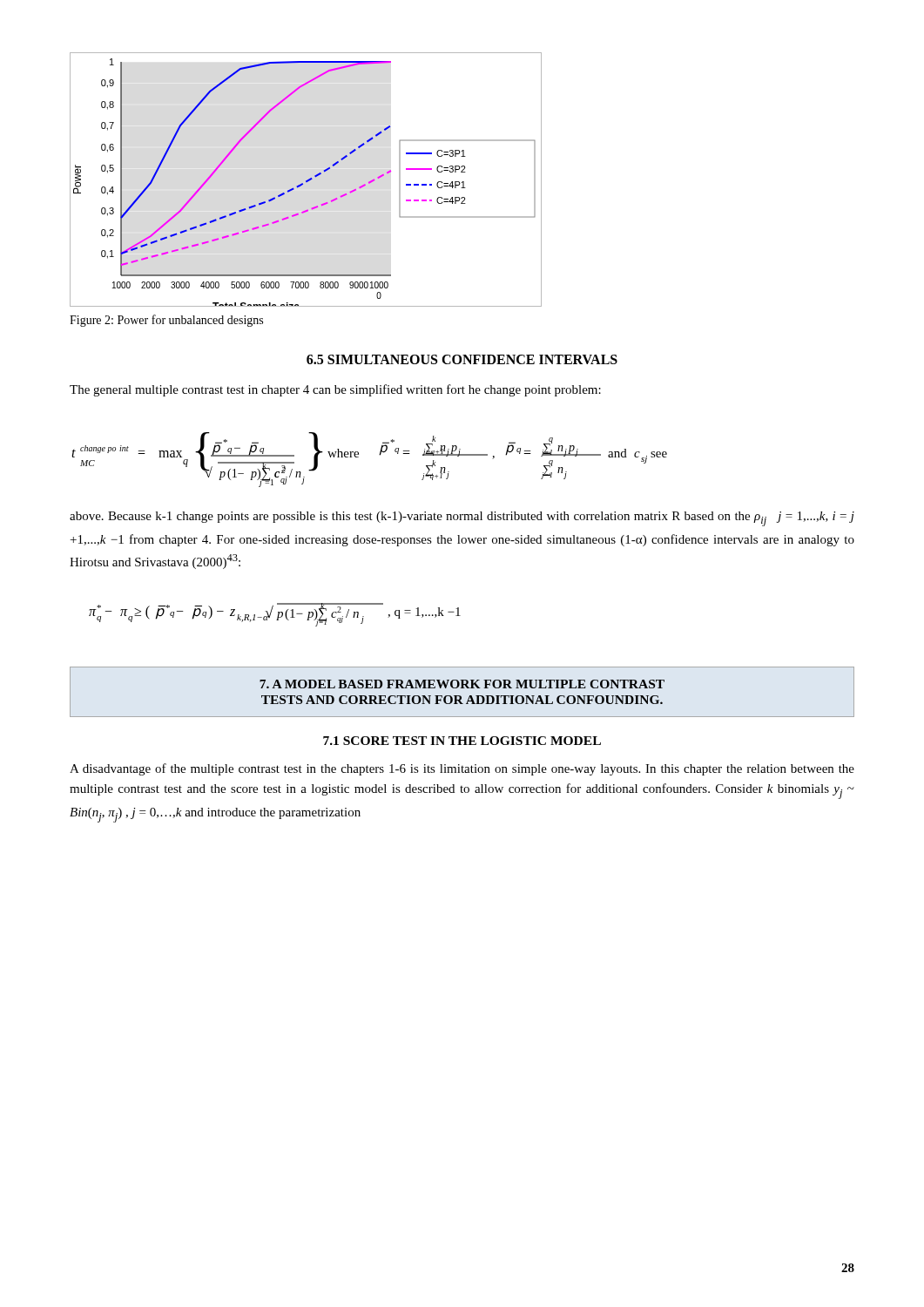
Task: Click on the element starting "A disadvantage of the multiple contrast"
Action: [462, 792]
